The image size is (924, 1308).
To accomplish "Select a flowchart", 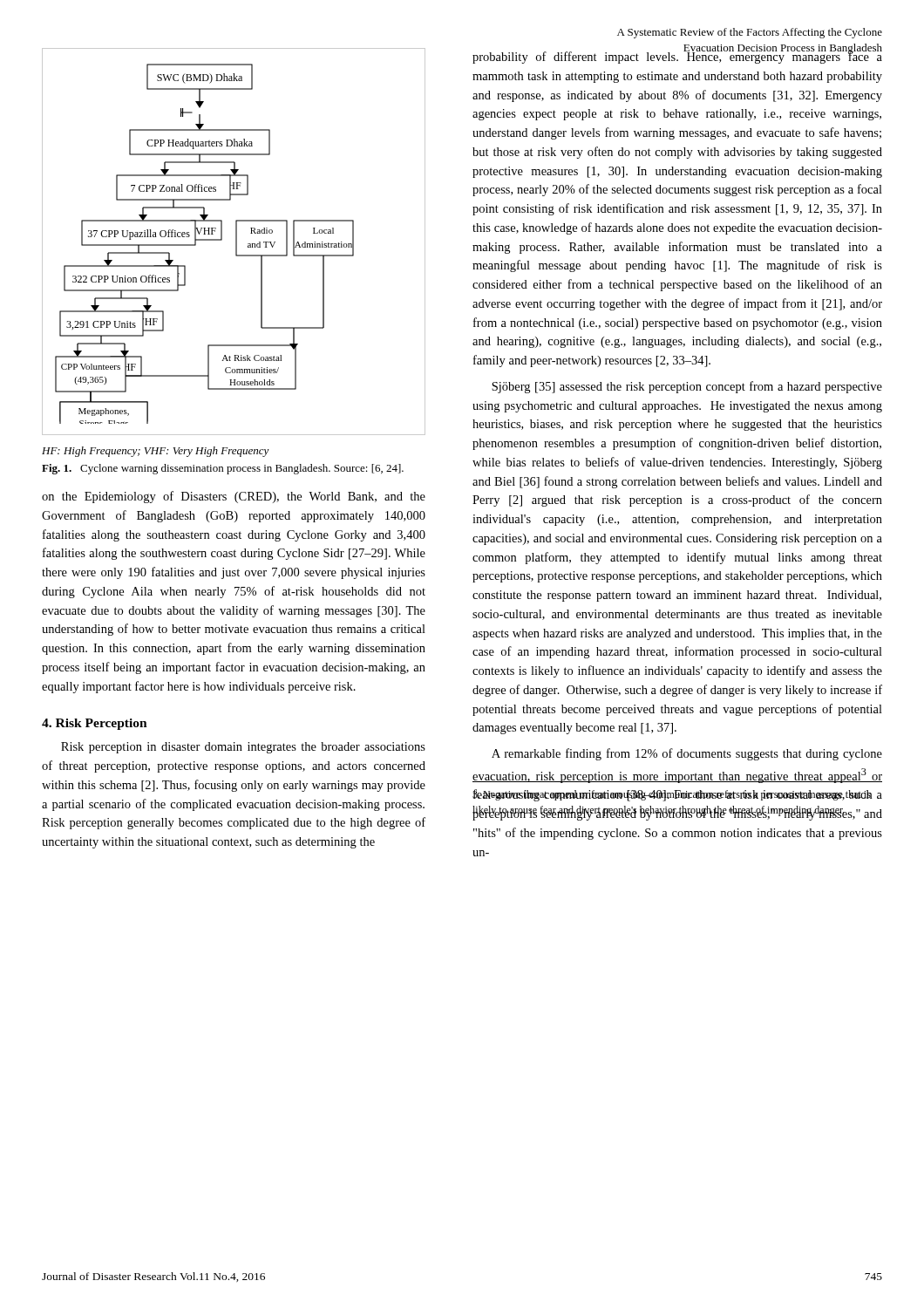I will (x=234, y=242).
